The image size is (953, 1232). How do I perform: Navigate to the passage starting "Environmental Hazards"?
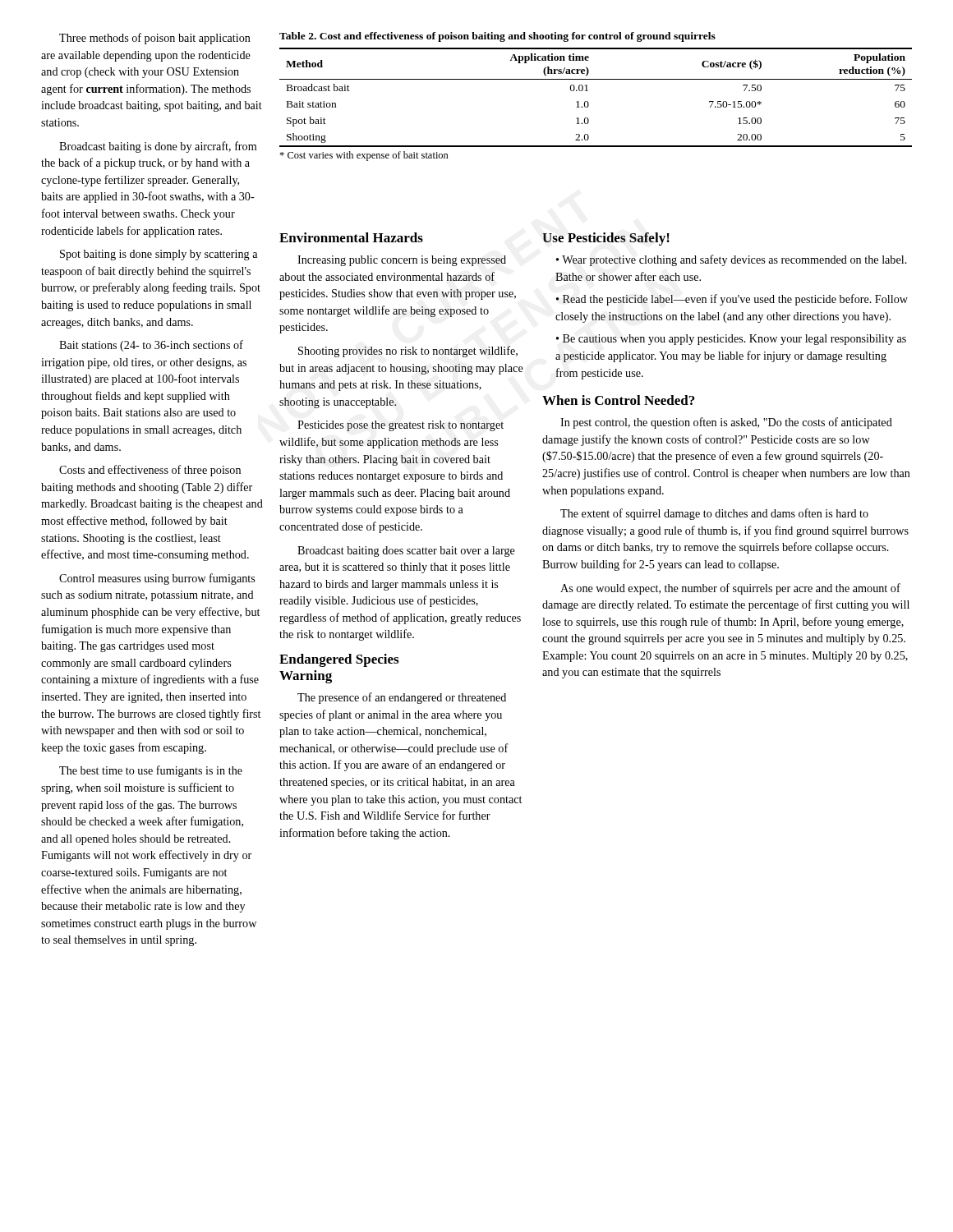point(351,238)
